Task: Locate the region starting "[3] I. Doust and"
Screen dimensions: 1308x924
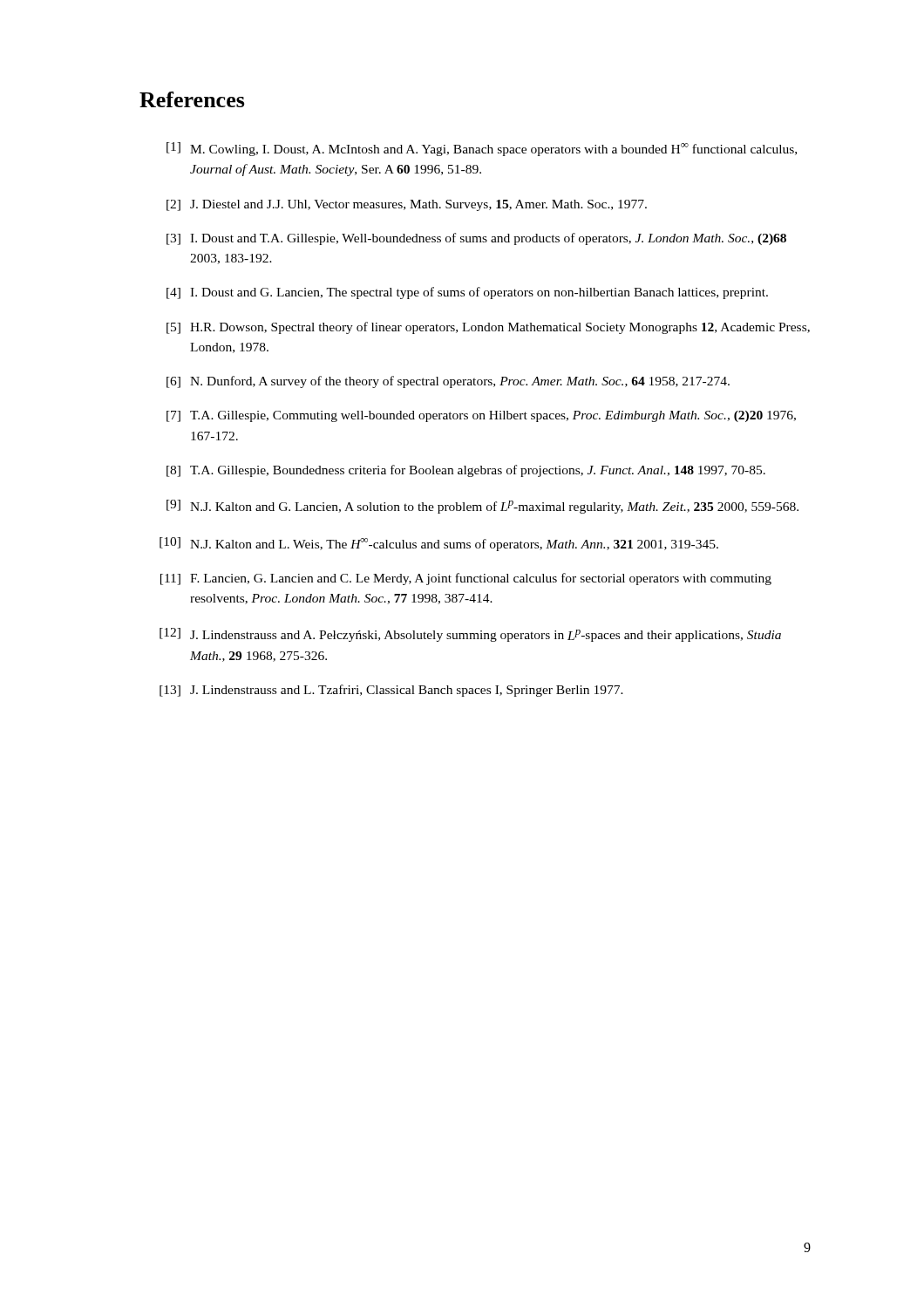Action: point(475,248)
